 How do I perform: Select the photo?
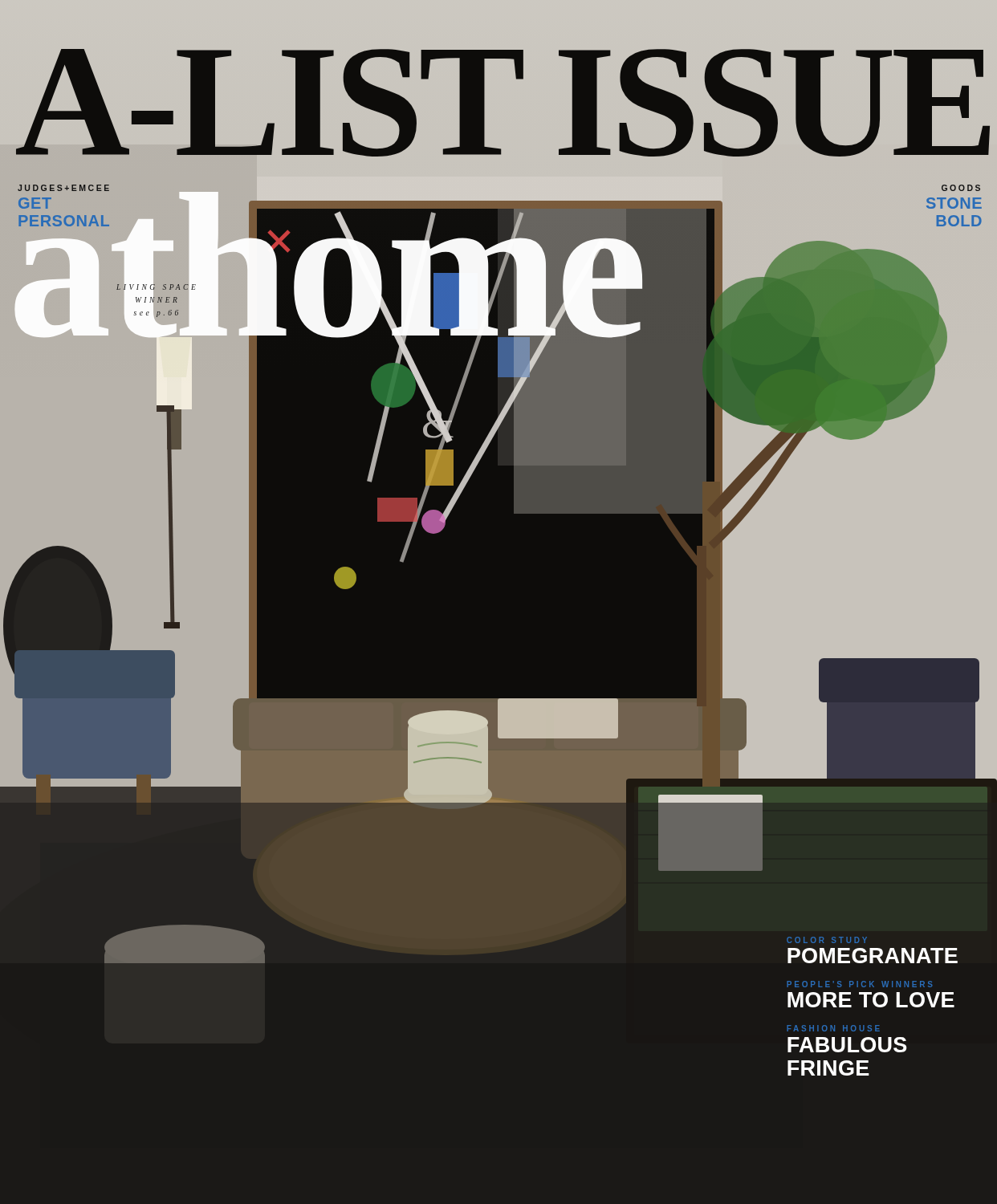coord(498,602)
